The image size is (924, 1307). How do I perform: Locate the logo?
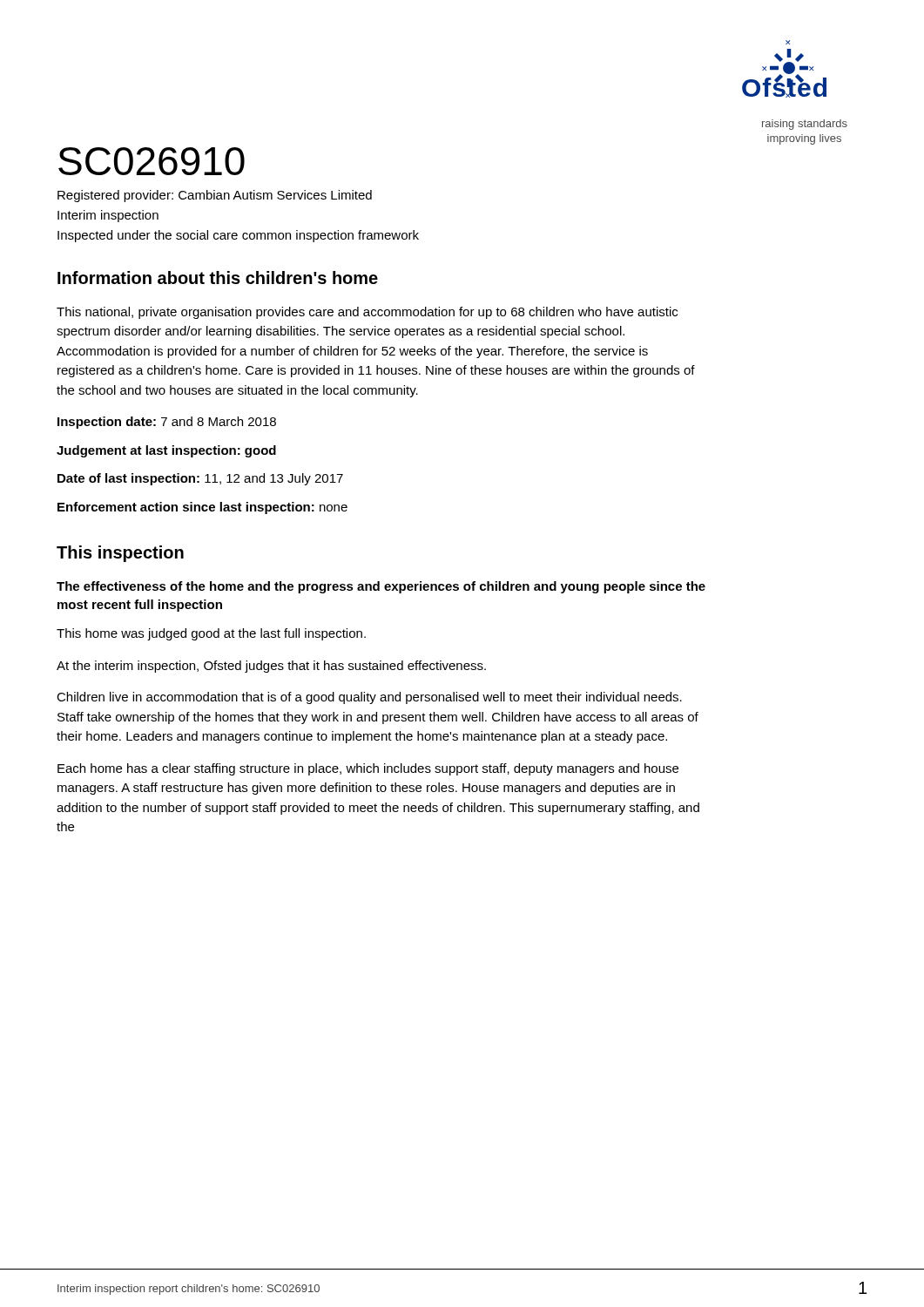point(804,91)
